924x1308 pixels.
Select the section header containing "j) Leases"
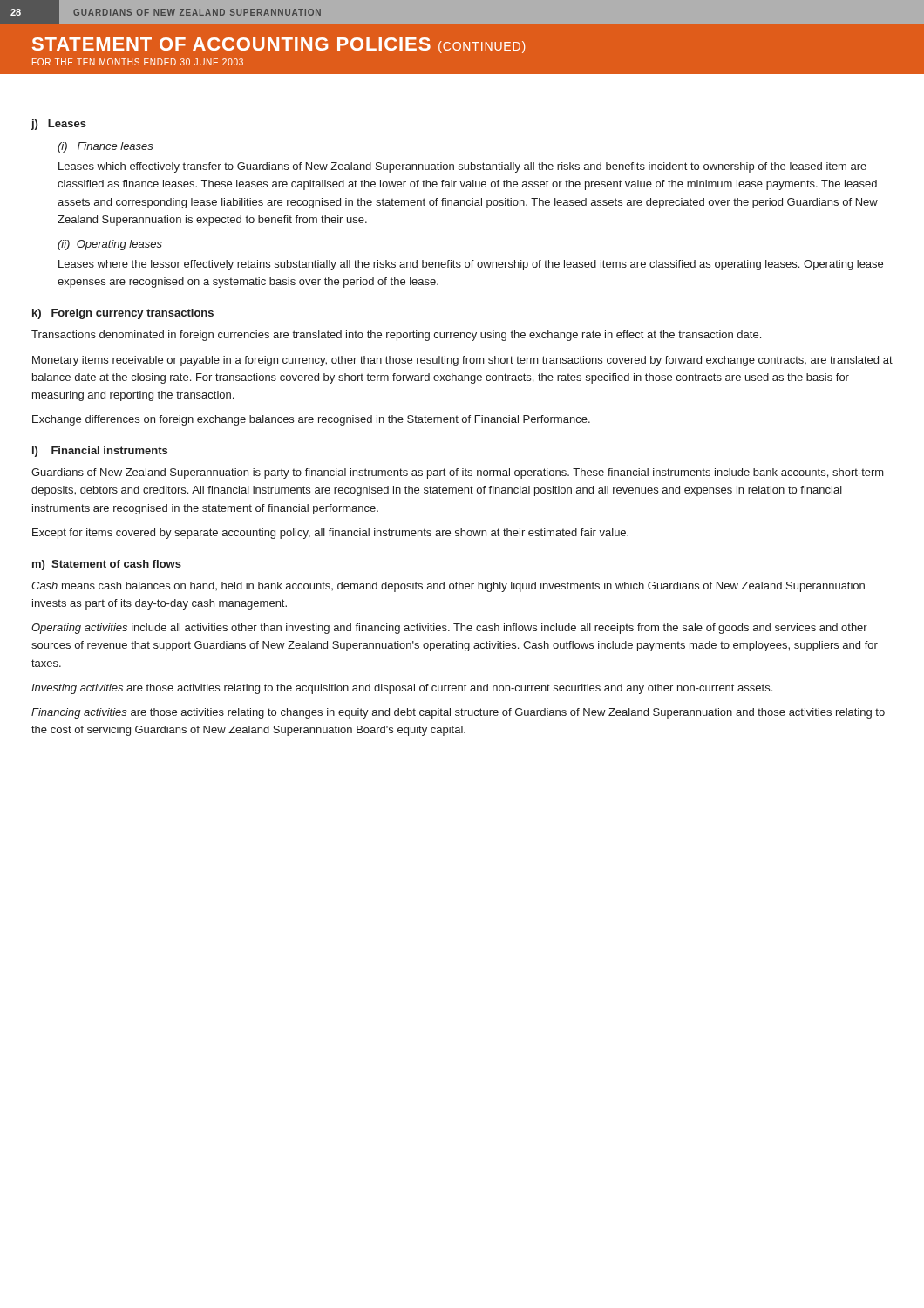(x=59, y=123)
